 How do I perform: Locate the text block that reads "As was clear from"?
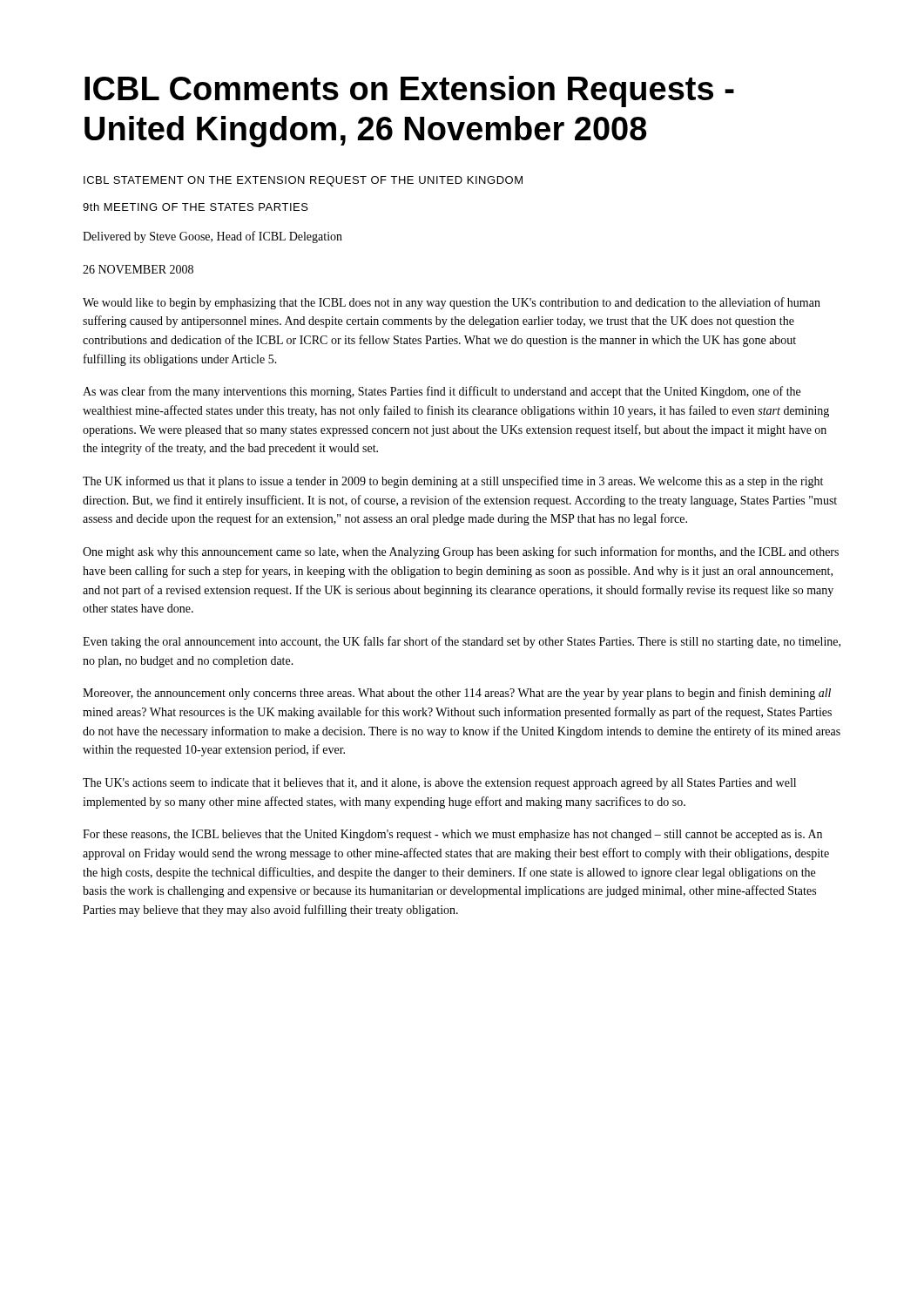[456, 420]
